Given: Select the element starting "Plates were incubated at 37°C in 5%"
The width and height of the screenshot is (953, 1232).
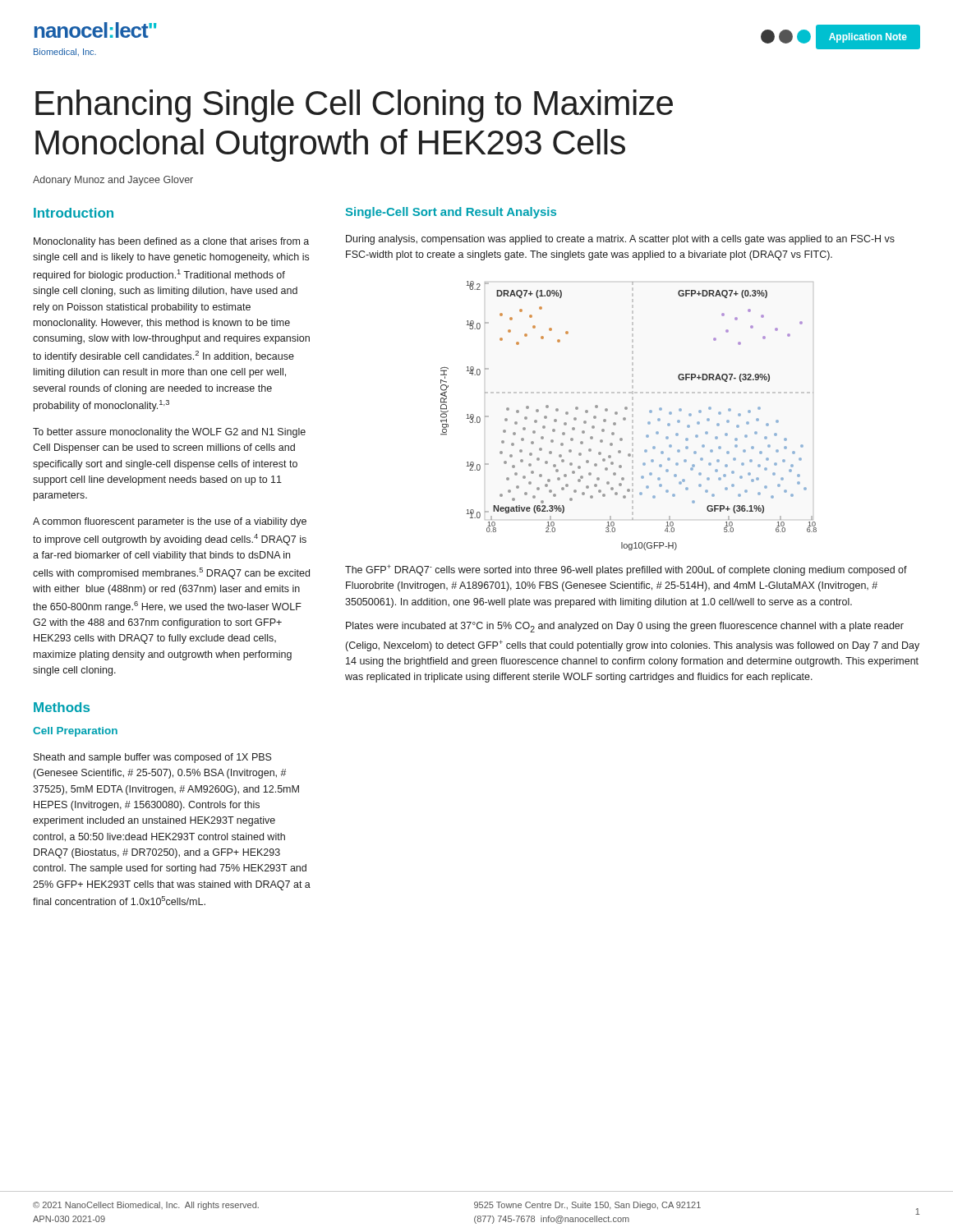Looking at the screenshot, I should point(633,652).
